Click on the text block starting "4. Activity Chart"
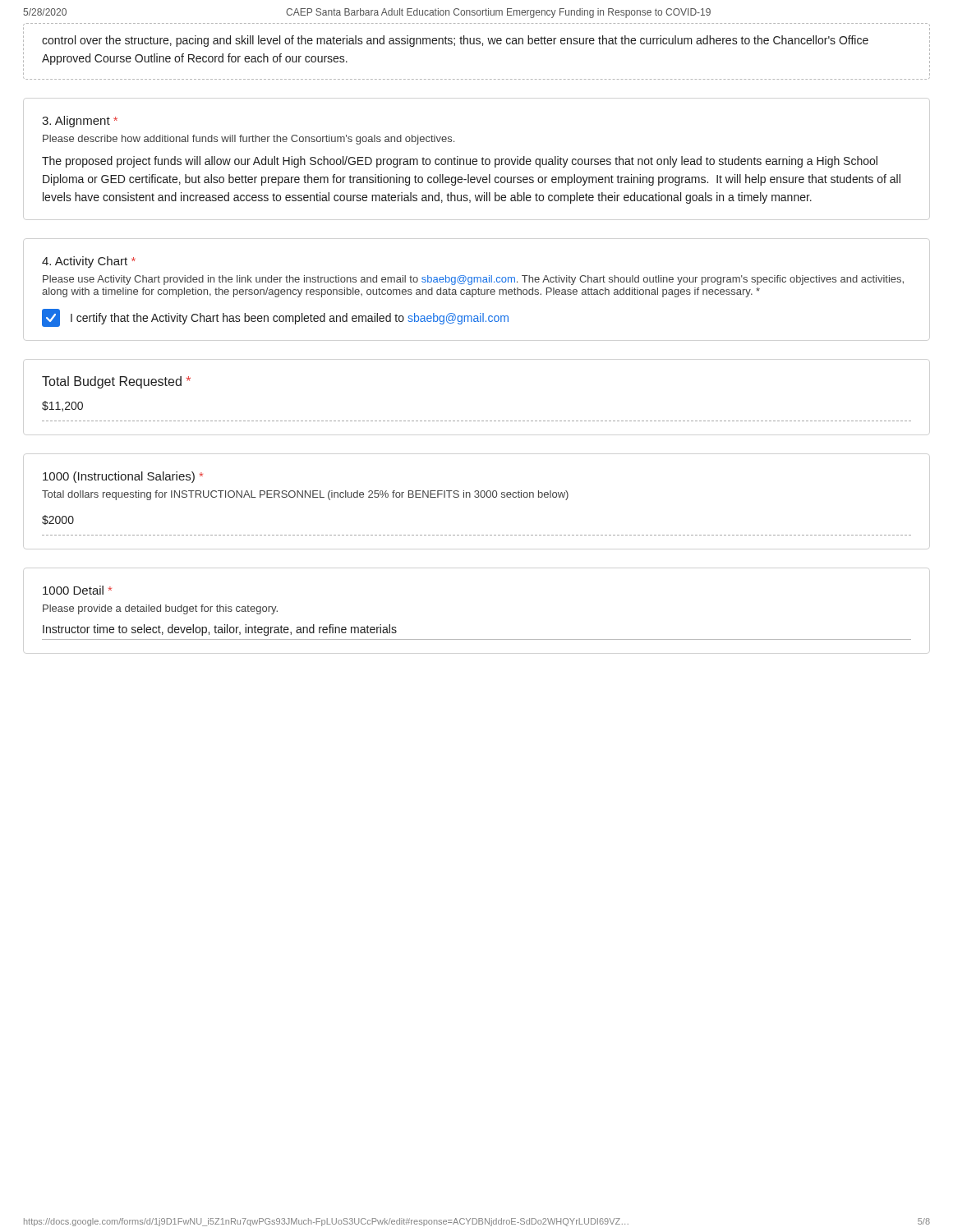 pos(89,261)
